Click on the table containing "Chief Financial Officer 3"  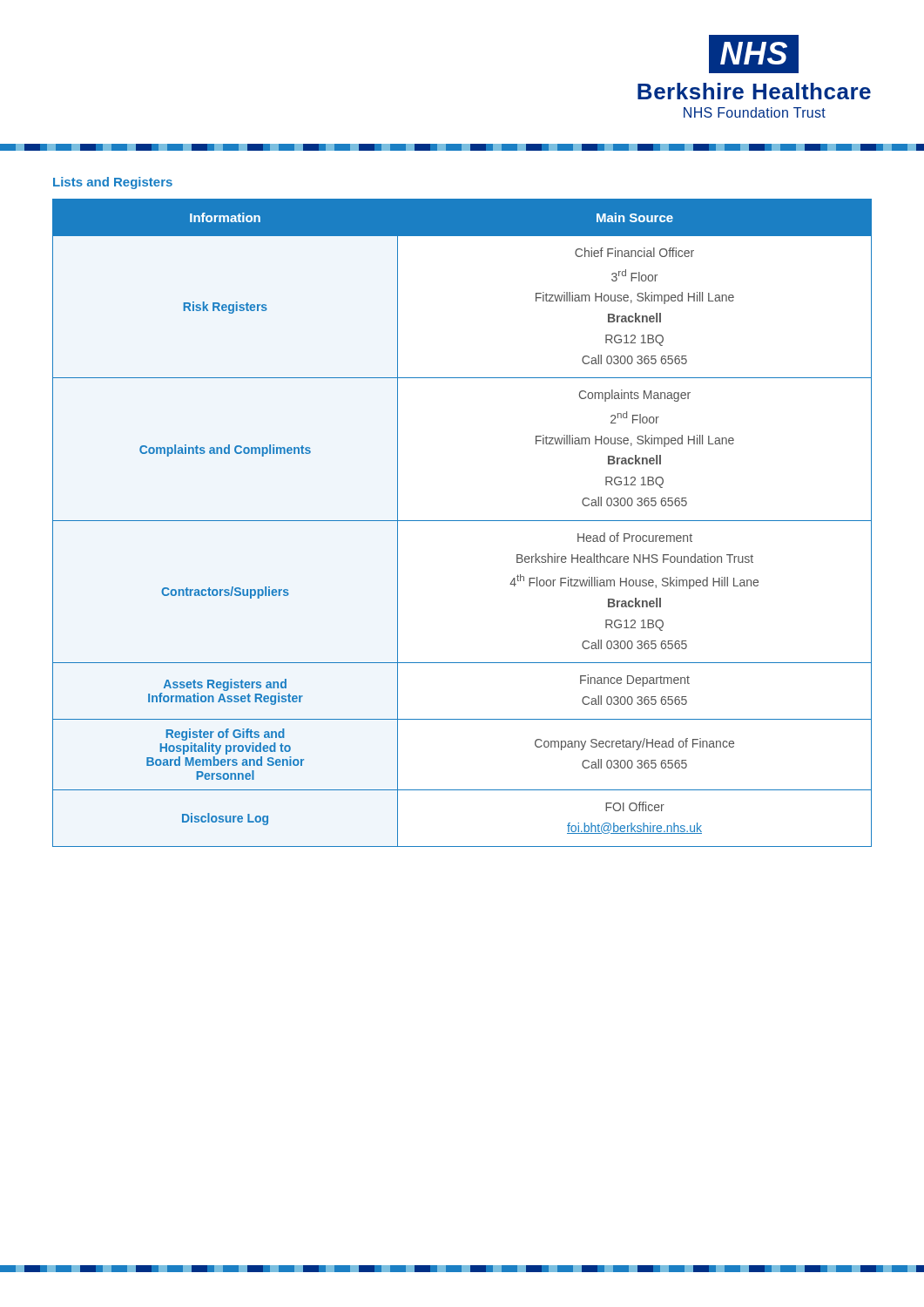coord(462,523)
